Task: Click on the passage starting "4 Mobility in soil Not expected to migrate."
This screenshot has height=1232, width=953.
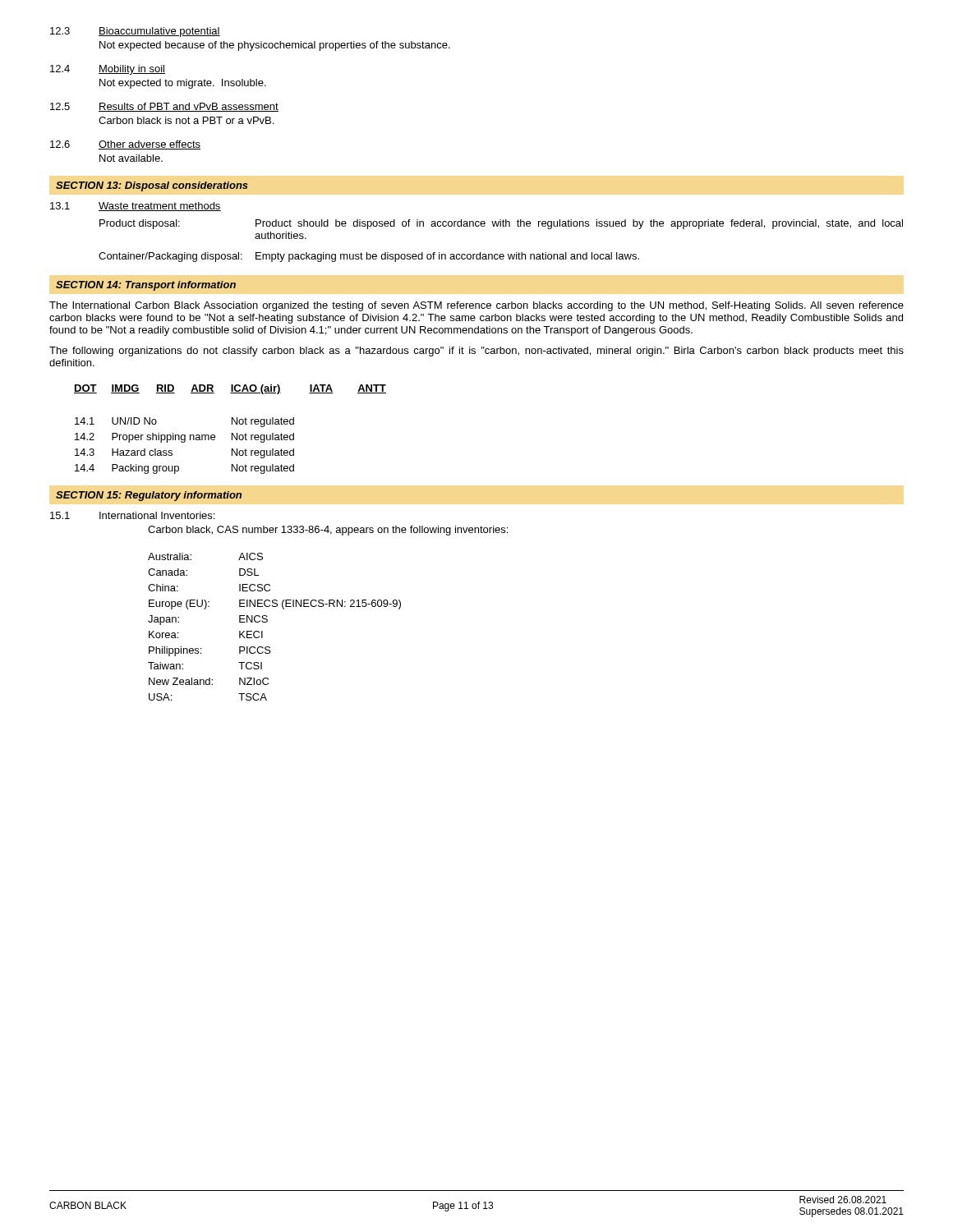Action: [x=108, y=70]
